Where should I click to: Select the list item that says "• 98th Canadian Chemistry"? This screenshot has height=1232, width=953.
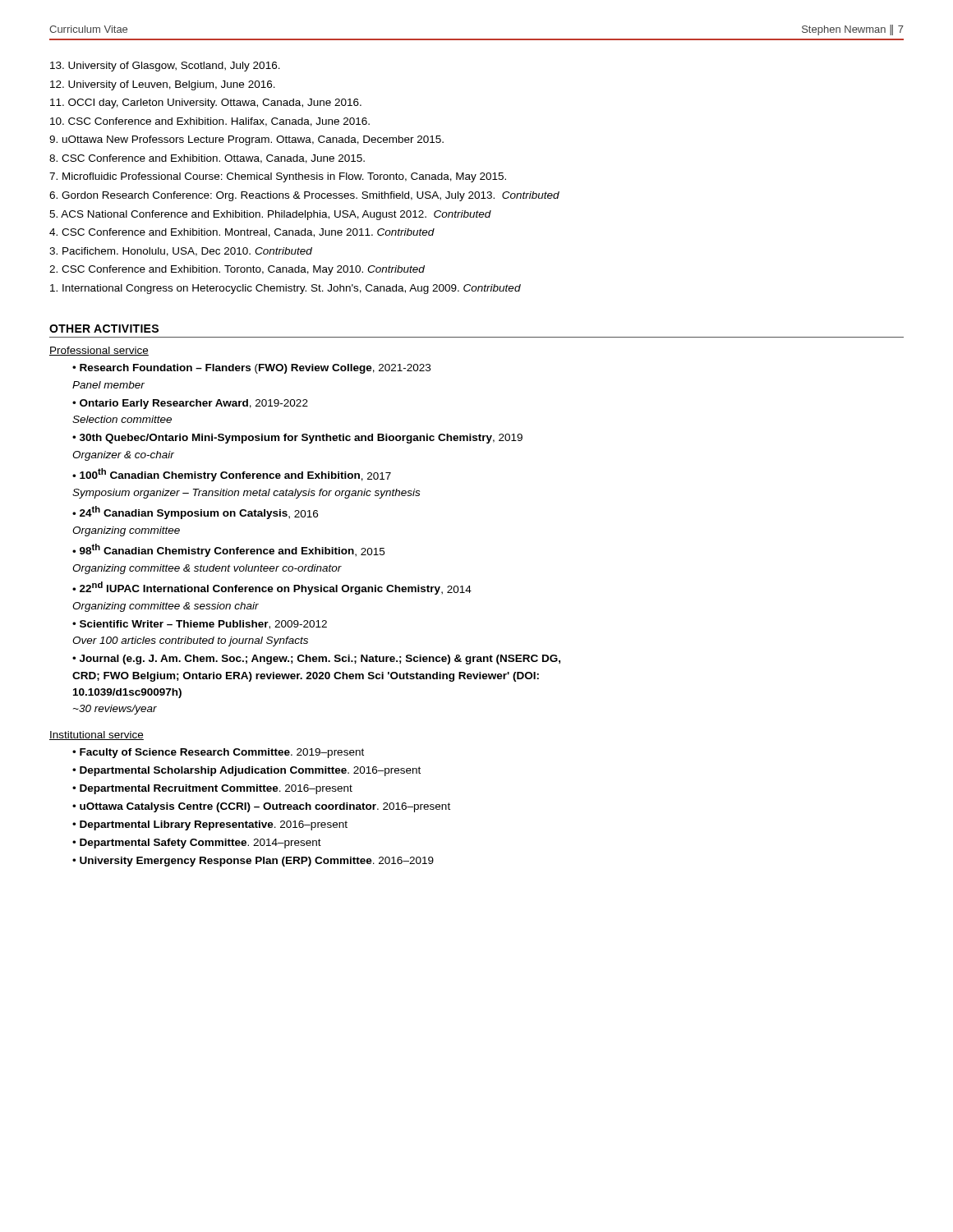[x=229, y=558]
